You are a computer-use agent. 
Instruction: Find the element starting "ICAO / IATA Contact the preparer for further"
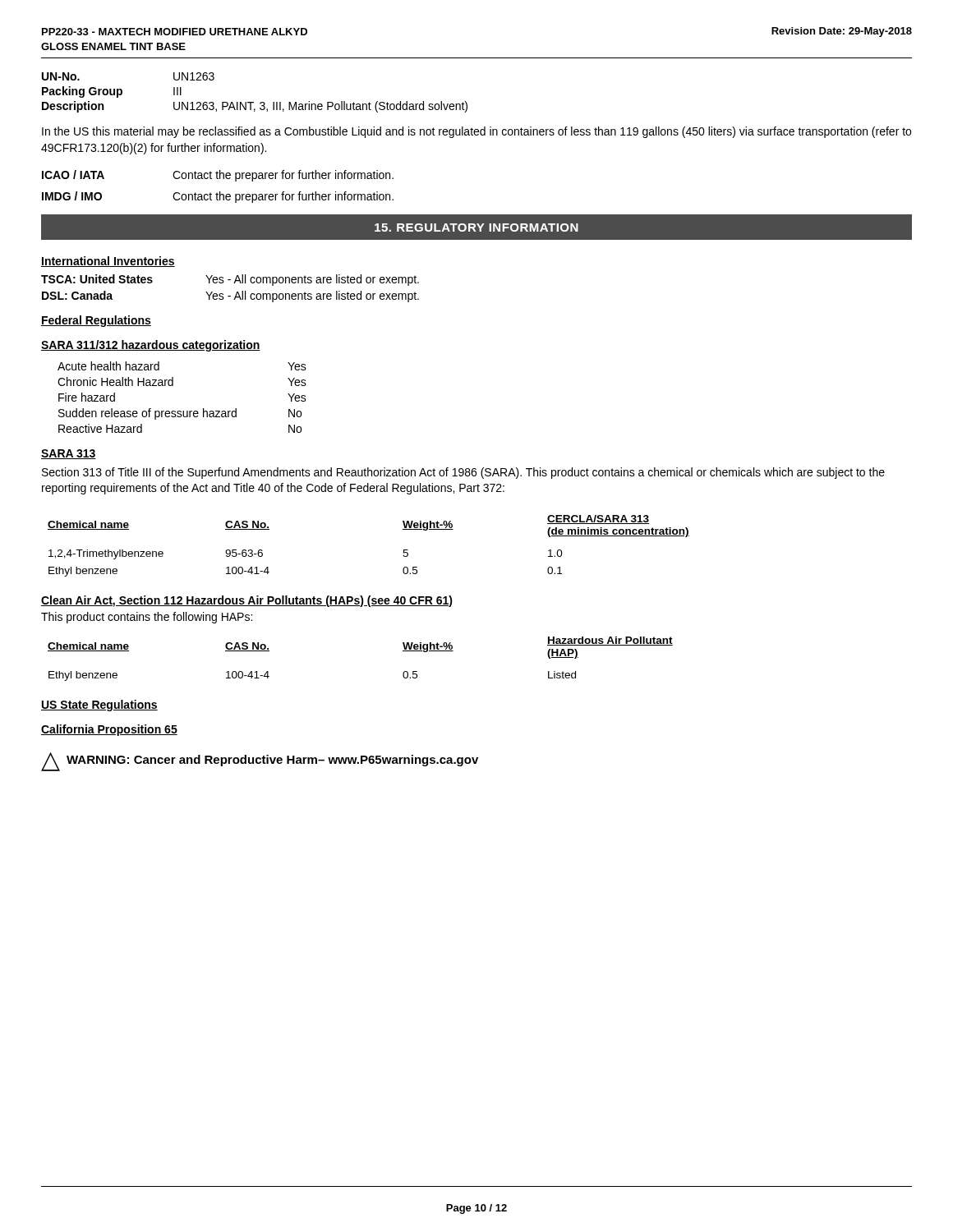click(218, 176)
